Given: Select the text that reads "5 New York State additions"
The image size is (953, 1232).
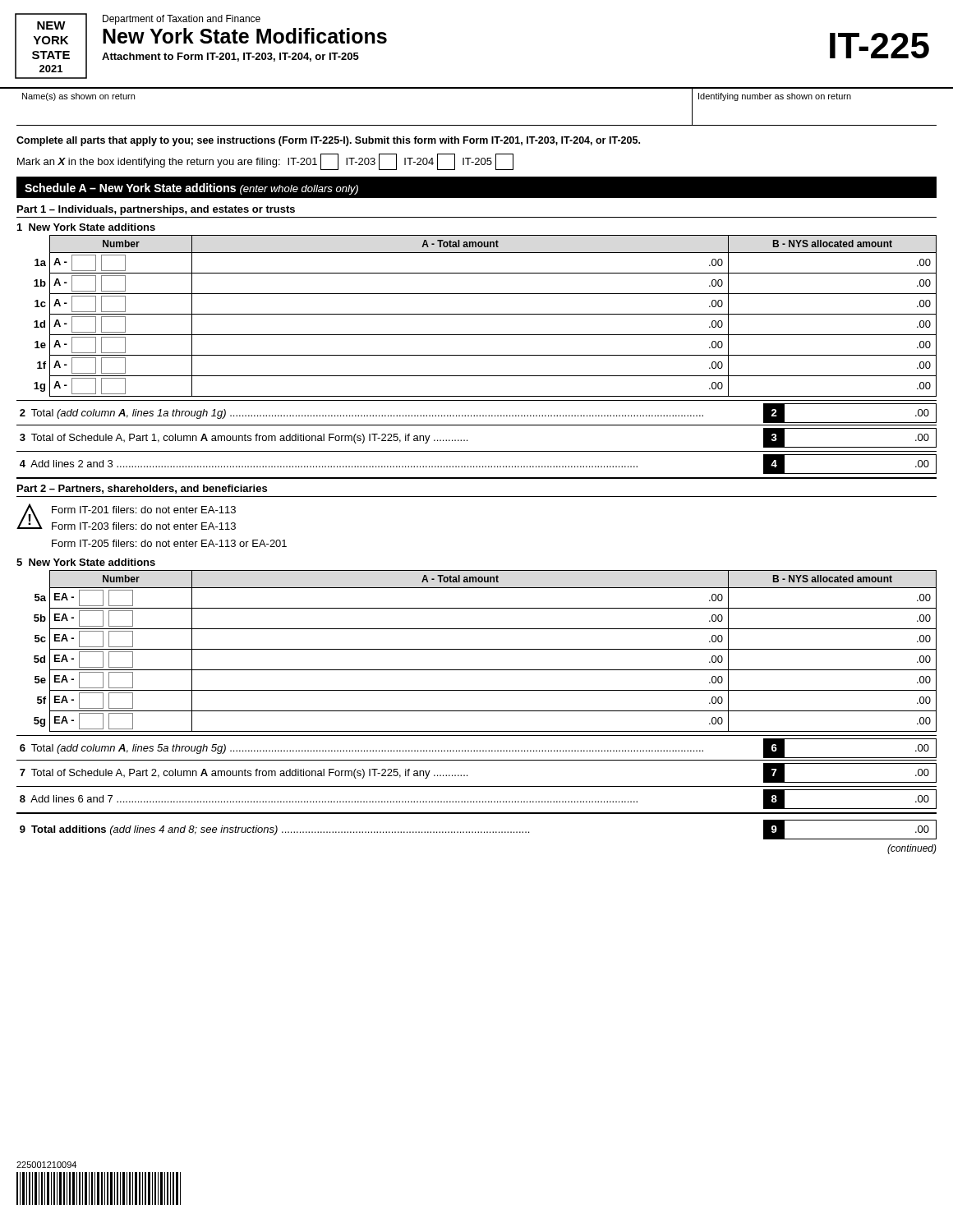Looking at the screenshot, I should 86,562.
